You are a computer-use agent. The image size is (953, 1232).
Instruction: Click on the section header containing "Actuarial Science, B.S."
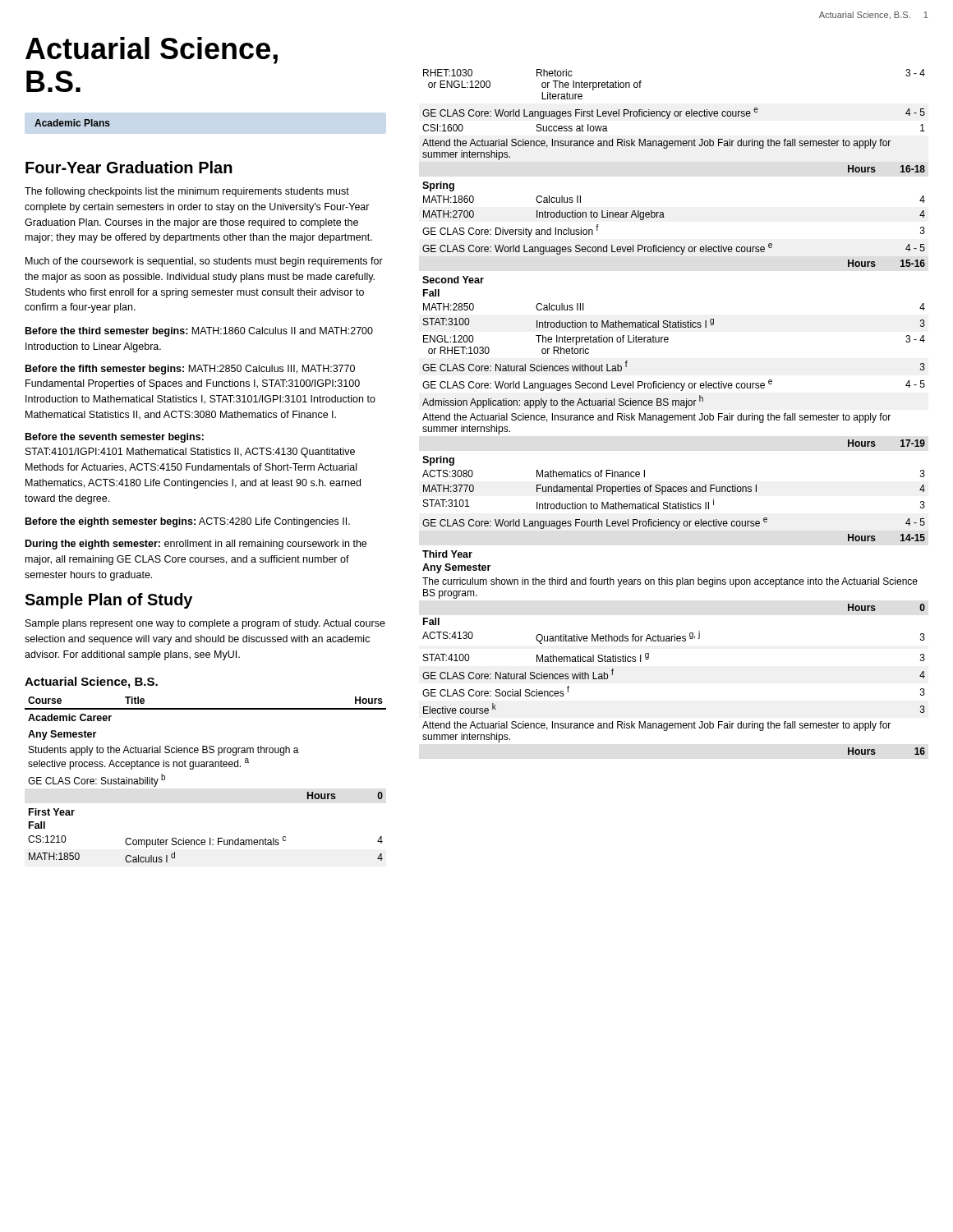[91, 683]
